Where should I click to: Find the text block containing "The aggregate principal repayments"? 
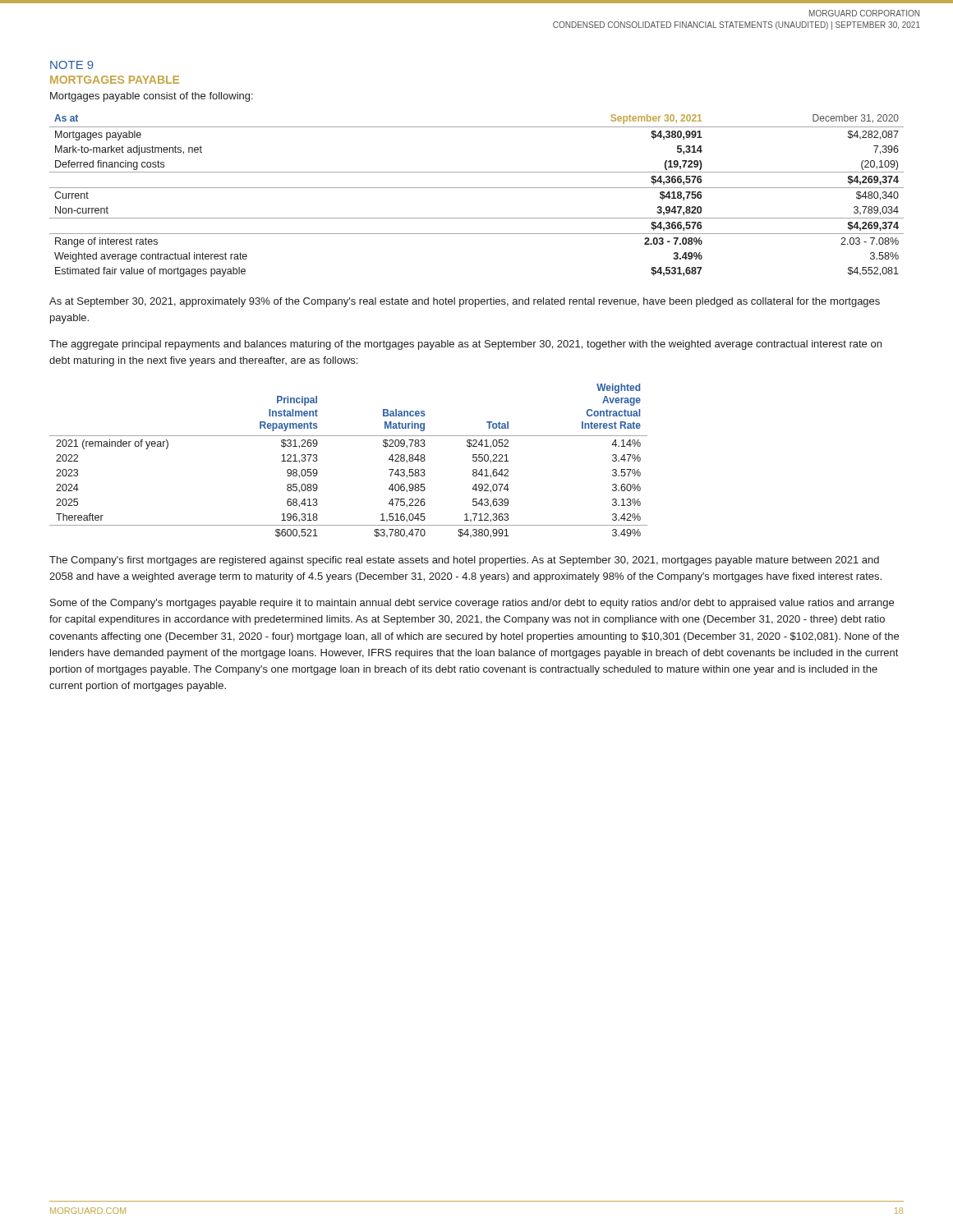click(466, 352)
